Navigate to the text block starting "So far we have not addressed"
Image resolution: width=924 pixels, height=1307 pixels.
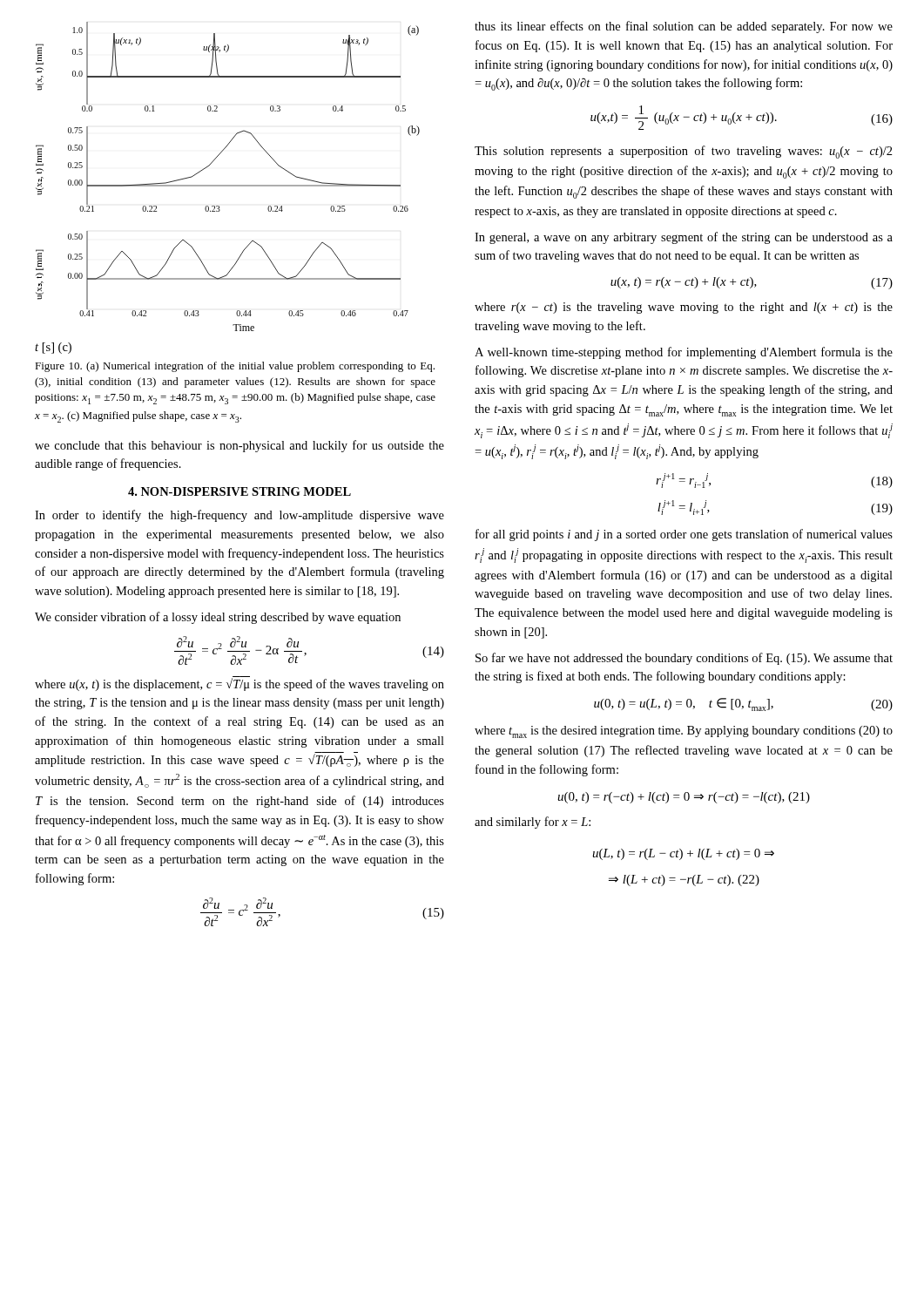click(x=684, y=667)
